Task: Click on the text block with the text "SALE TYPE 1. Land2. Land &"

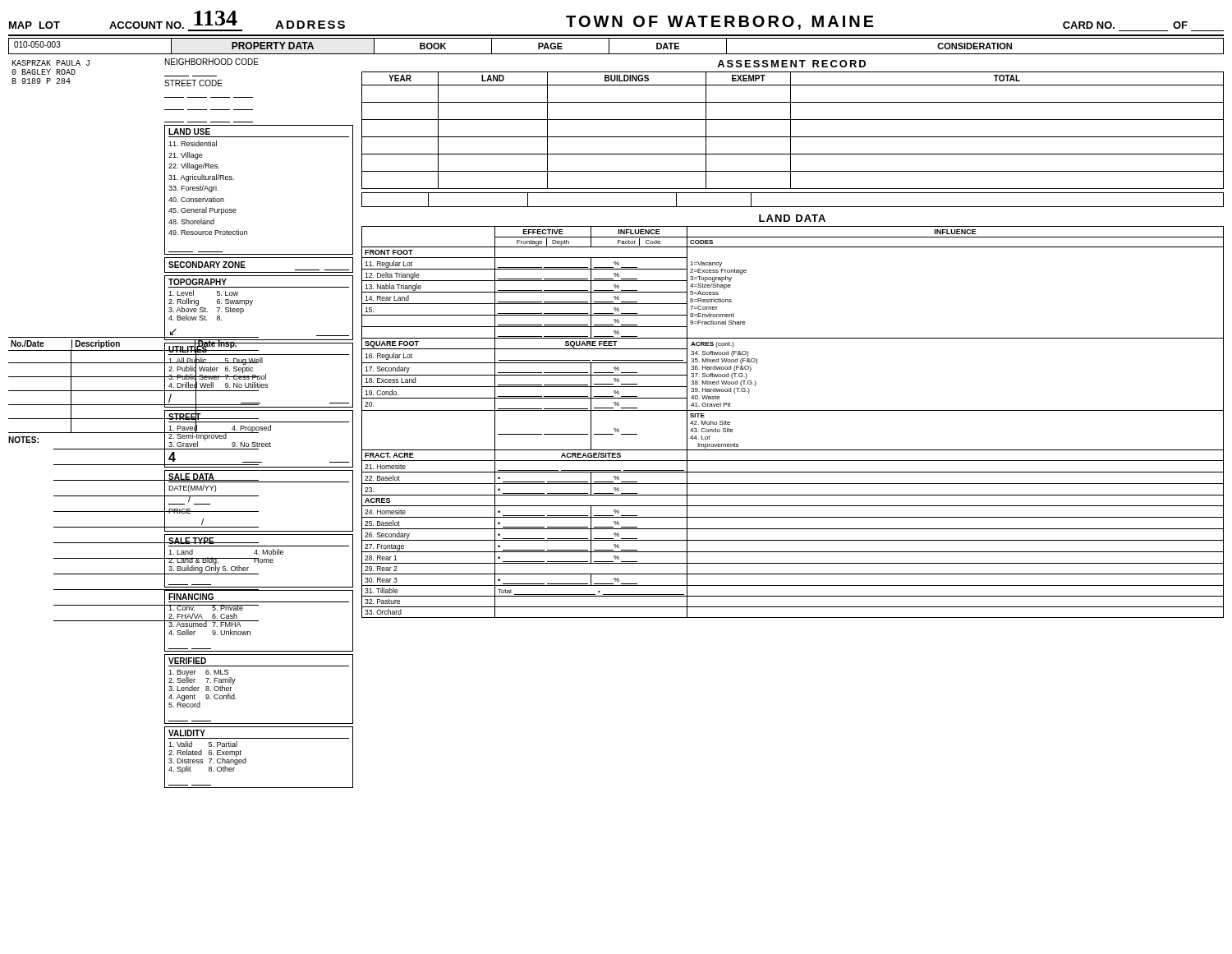Action: pyautogui.click(x=259, y=560)
